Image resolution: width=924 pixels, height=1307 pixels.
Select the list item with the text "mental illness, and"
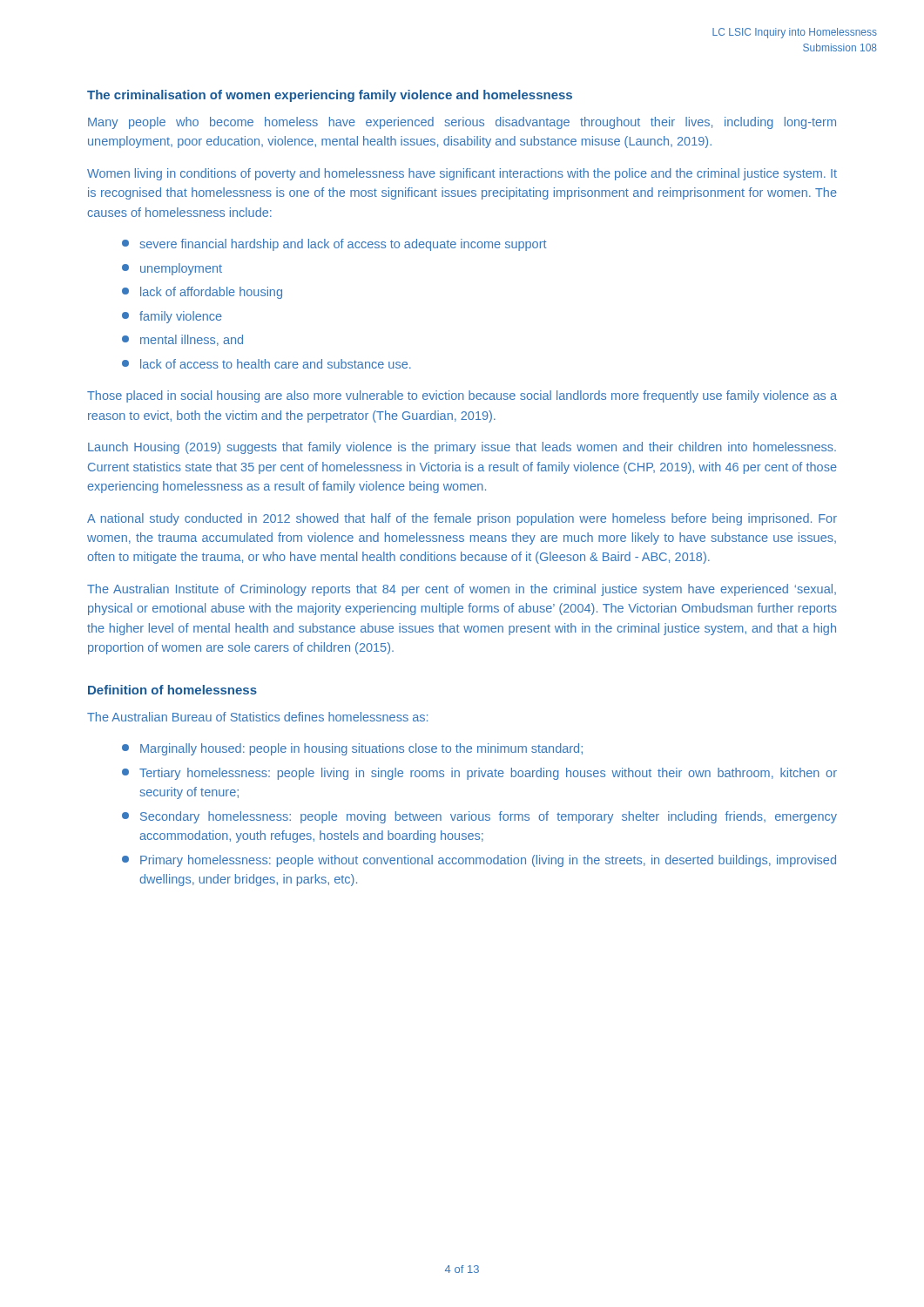[183, 340]
